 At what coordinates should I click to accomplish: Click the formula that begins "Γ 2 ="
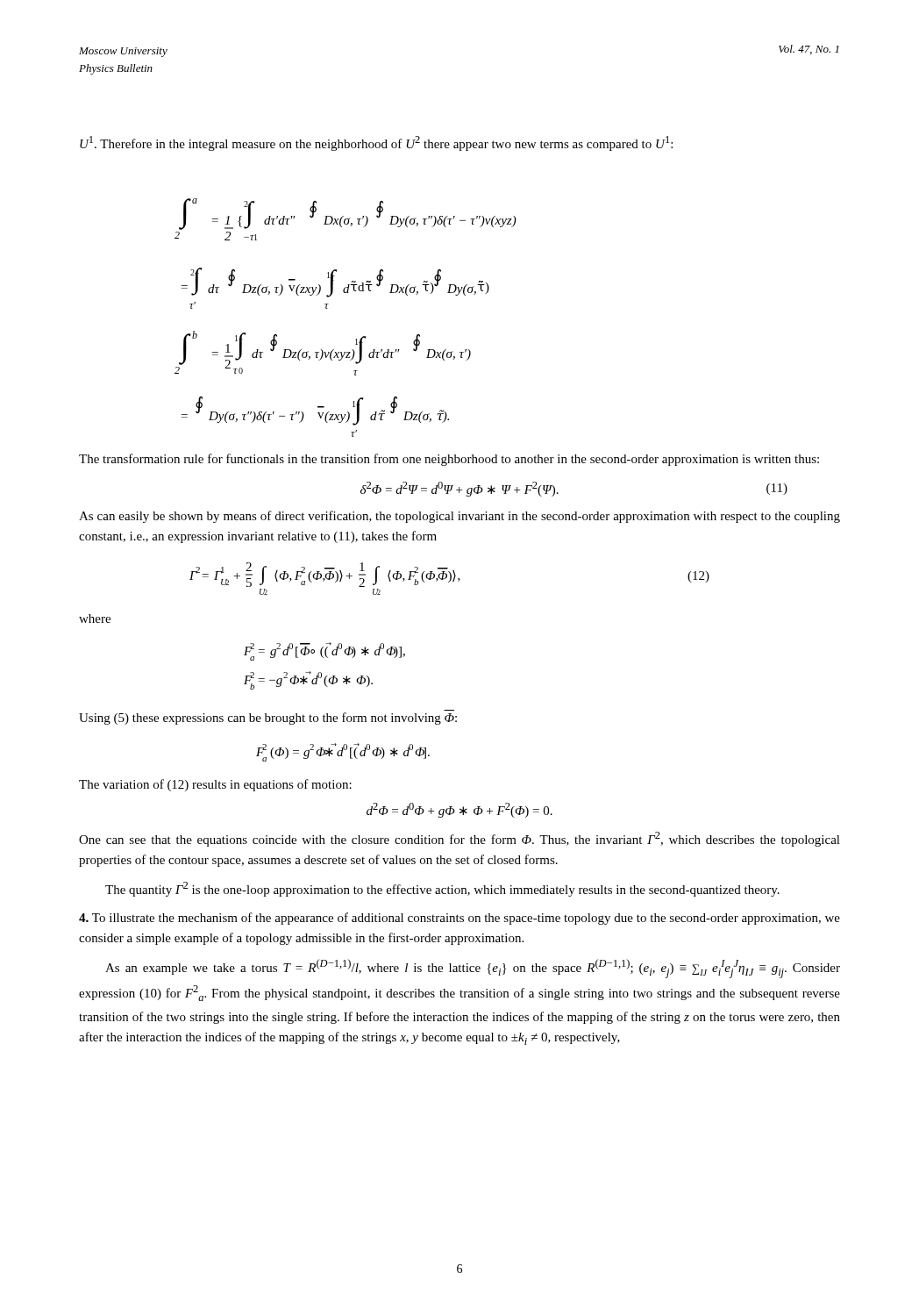[460, 578]
